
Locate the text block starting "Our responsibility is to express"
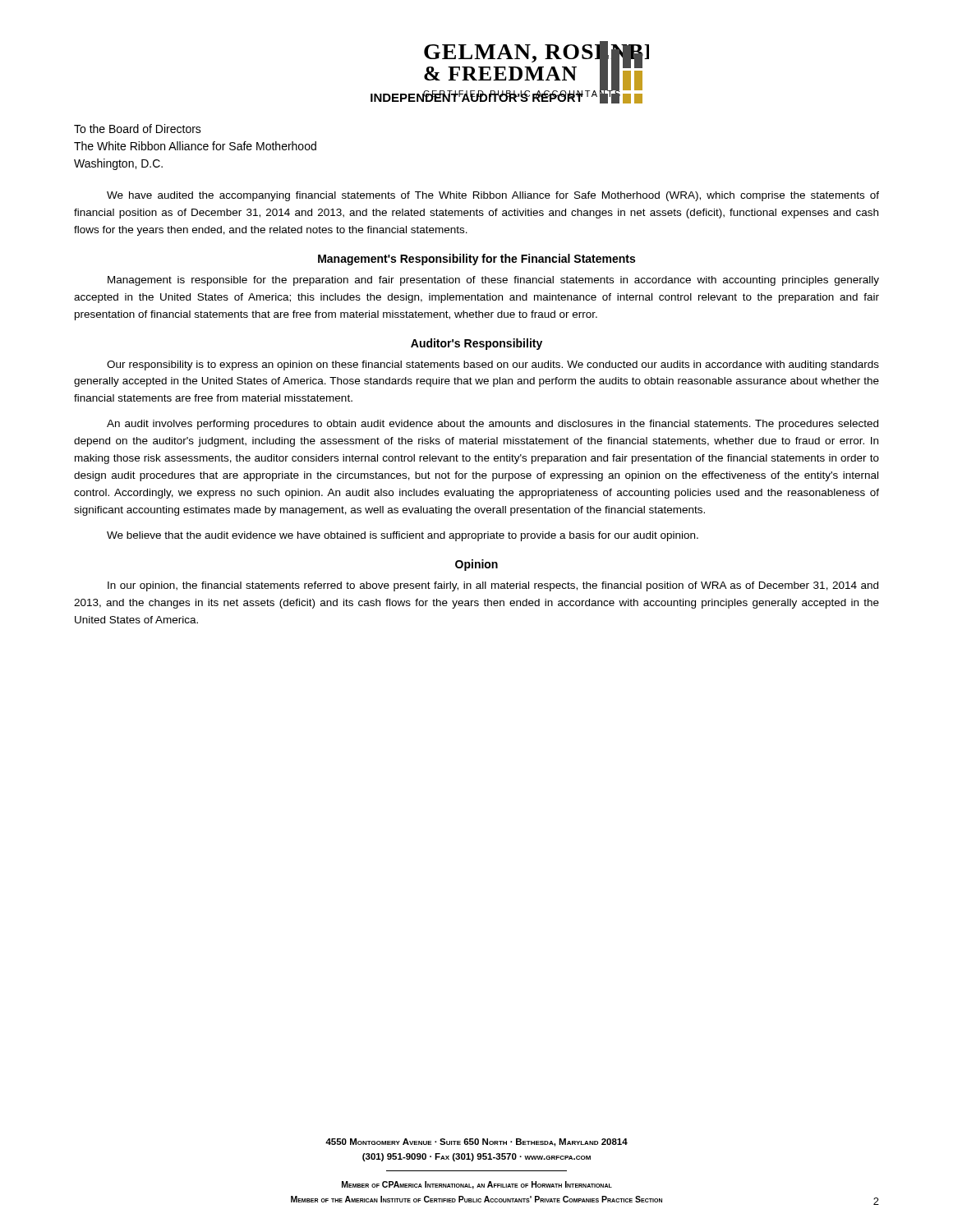click(476, 381)
